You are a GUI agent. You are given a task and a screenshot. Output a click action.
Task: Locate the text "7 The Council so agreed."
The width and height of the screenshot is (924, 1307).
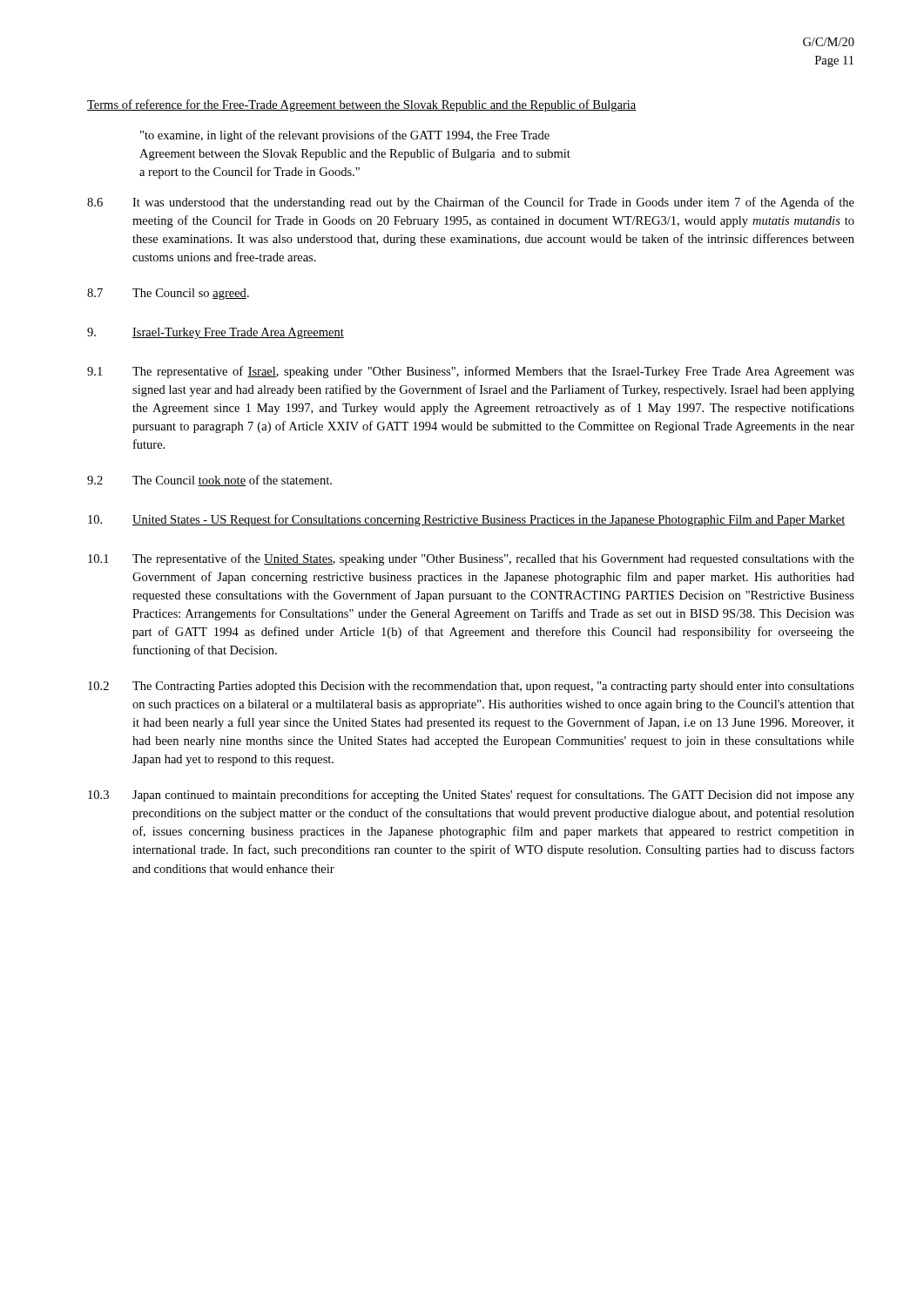point(168,294)
